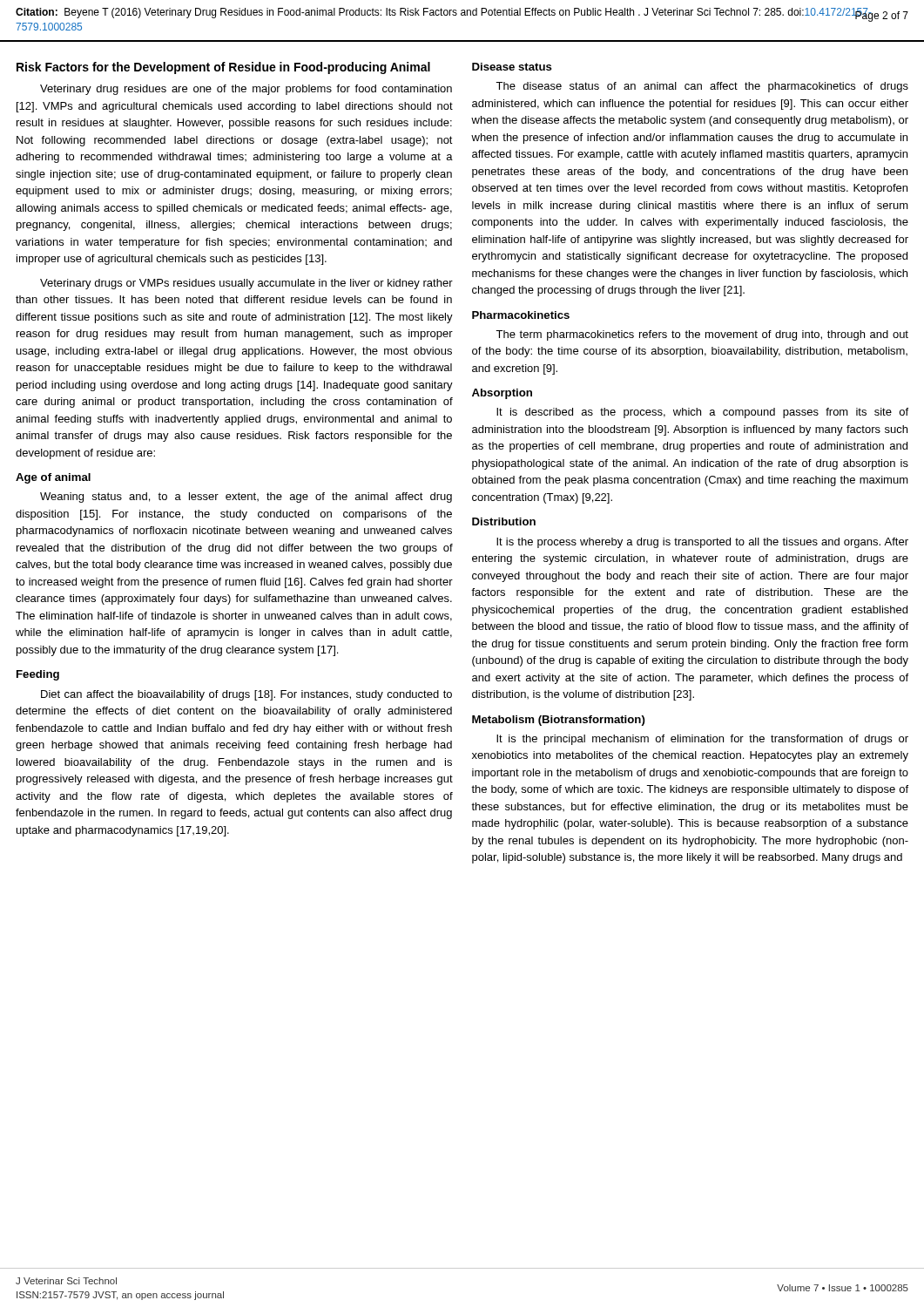Find the block on this page that starts "It is the principal mechanism"
Screen dimensions: 1307x924
(690, 798)
